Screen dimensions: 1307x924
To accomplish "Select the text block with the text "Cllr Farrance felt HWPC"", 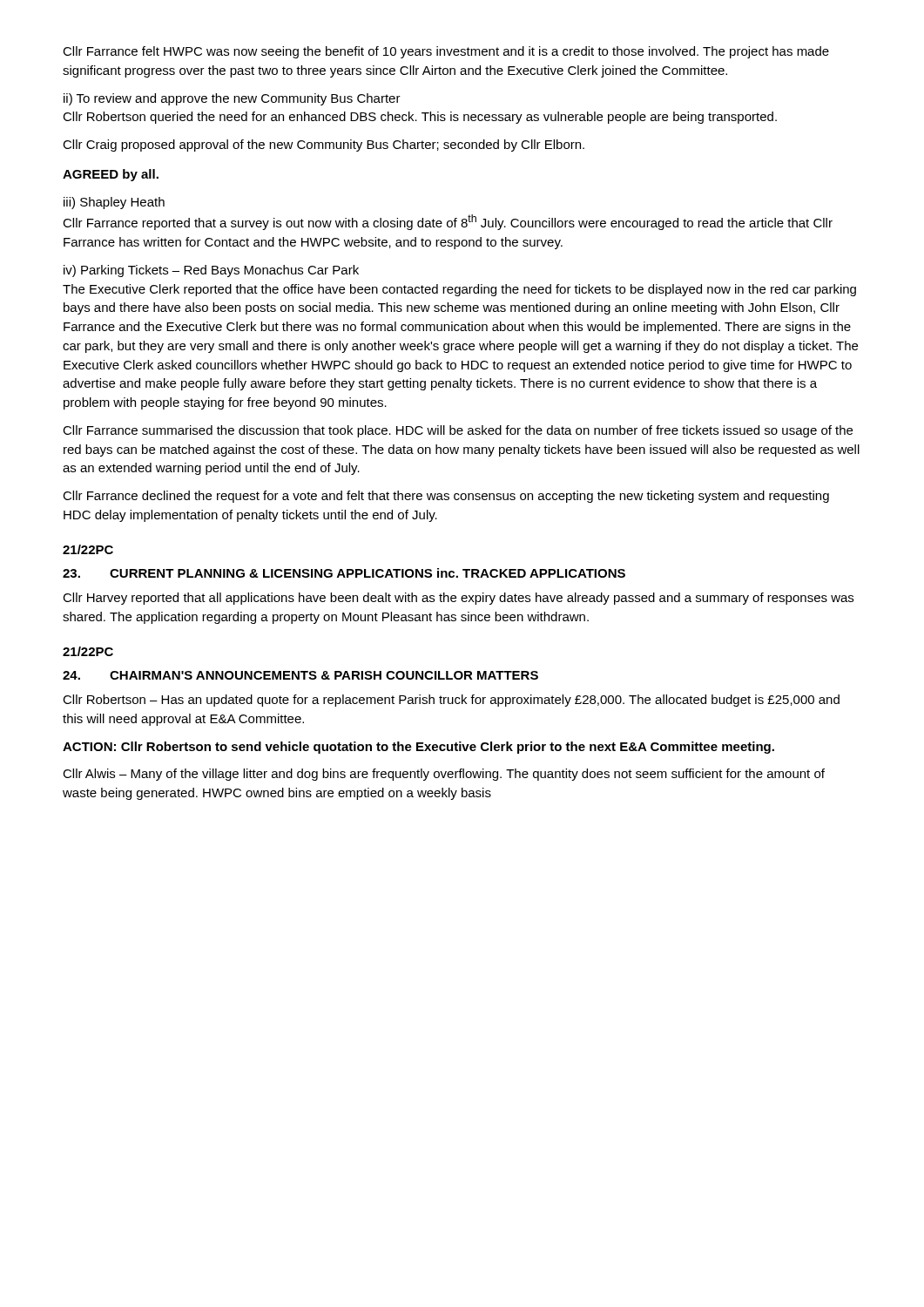I will (x=462, y=61).
